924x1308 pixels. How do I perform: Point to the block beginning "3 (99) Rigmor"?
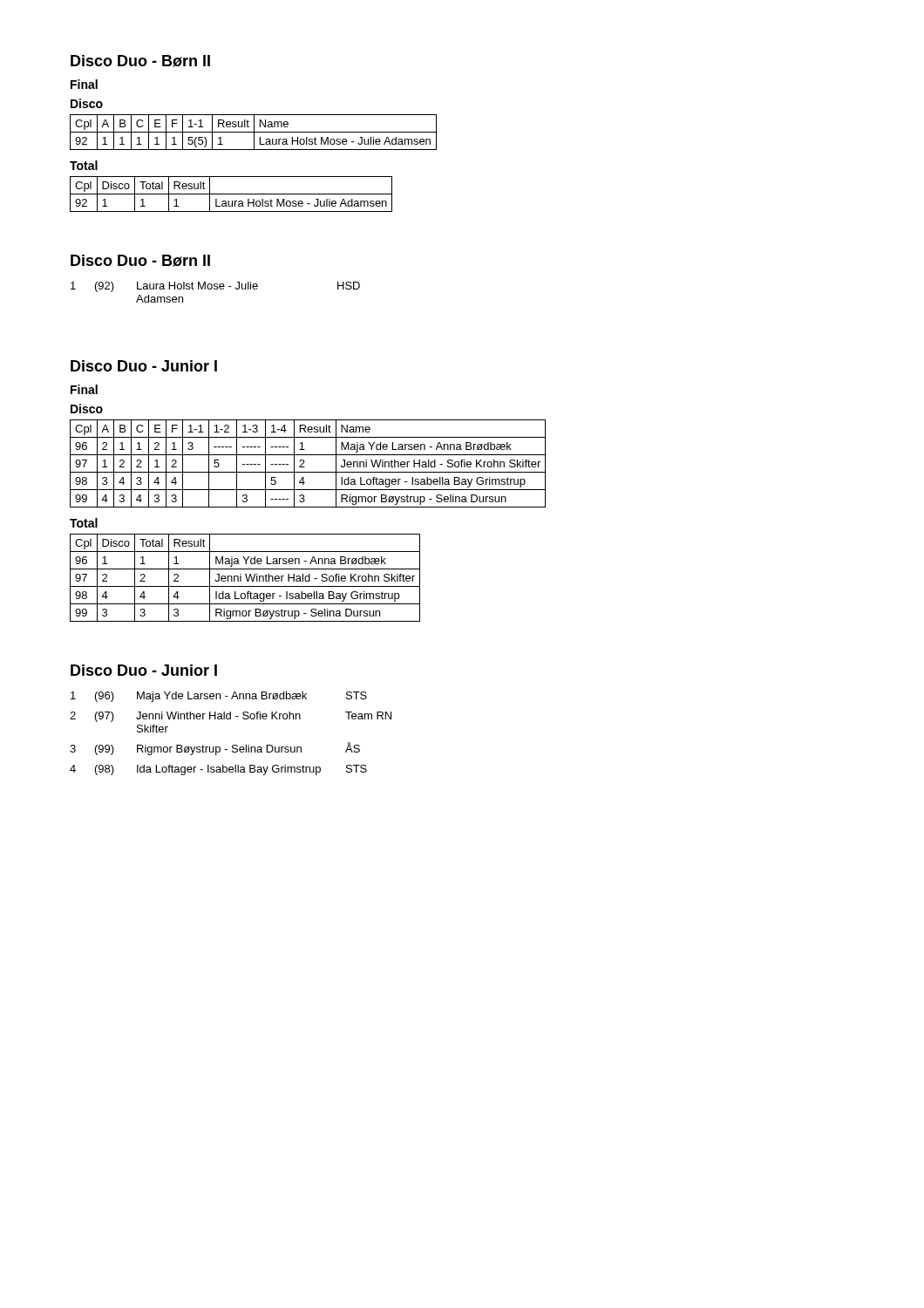(x=215, y=749)
